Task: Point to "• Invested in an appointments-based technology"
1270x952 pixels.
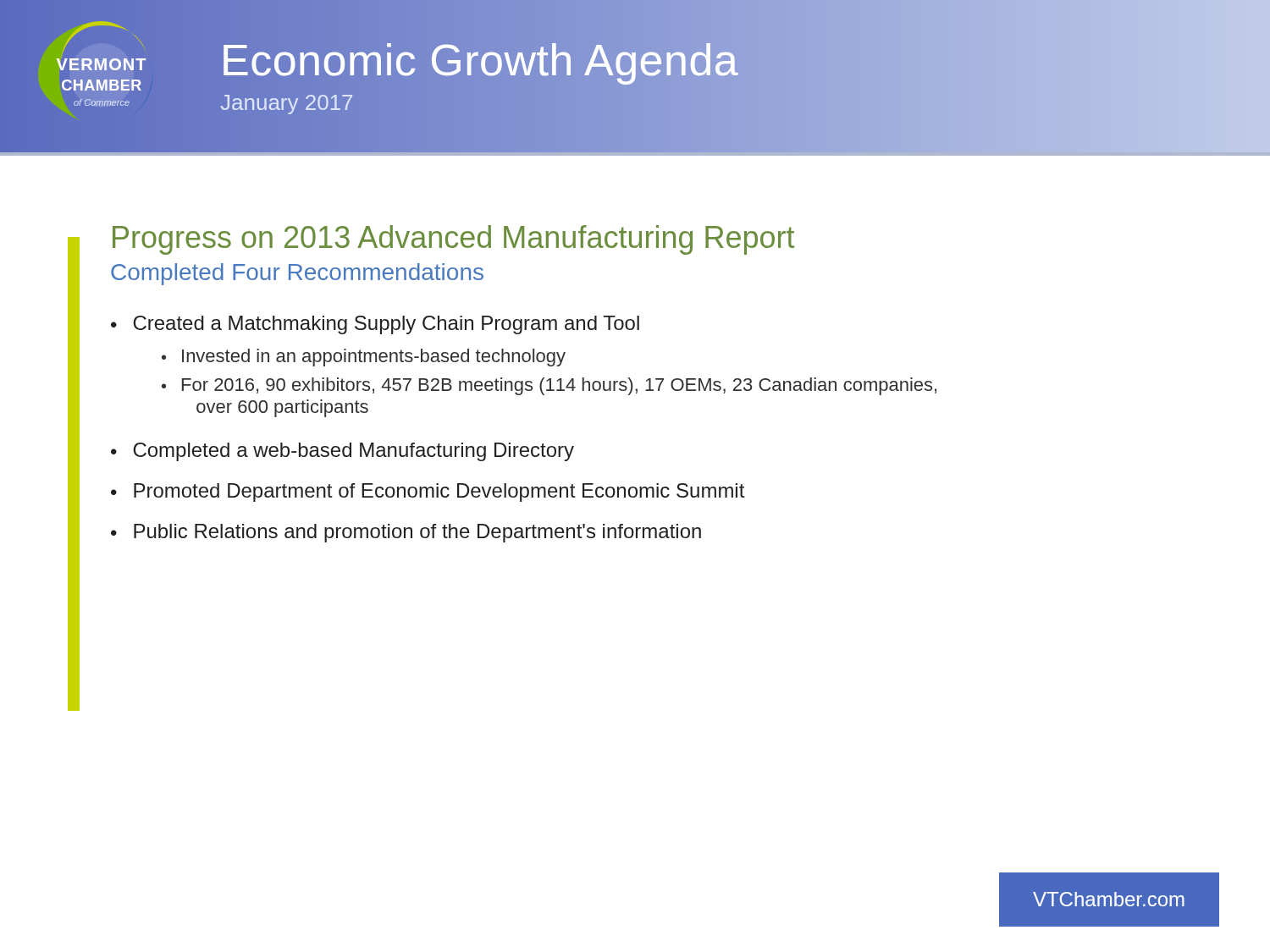Action: 363,356
